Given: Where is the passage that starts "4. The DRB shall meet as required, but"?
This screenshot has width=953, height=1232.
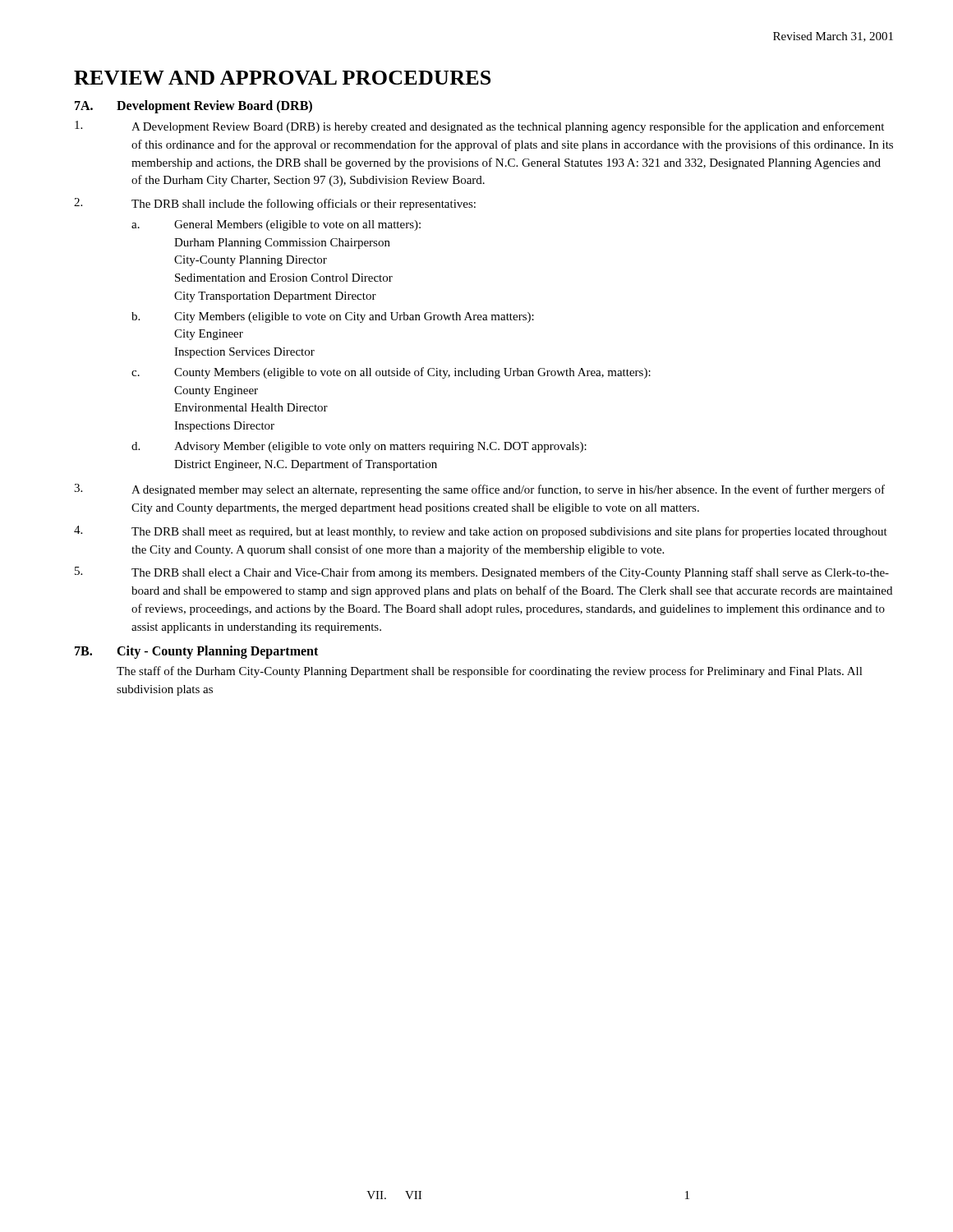Looking at the screenshot, I should click(x=484, y=541).
